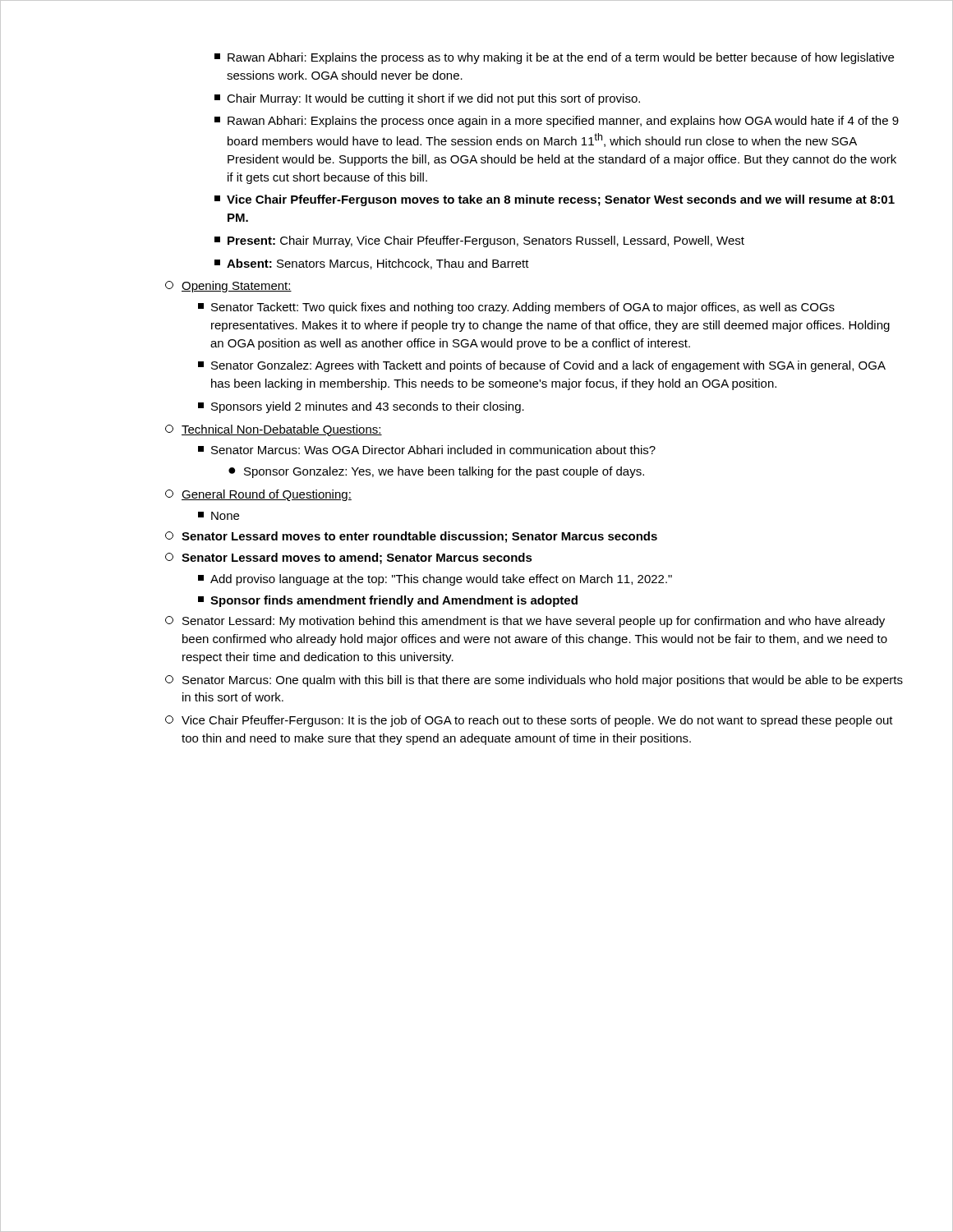Screen dimensions: 1232x953
Task: Locate the list item containing "Senator Lessard: My motivation behind this amendment"
Action: coord(534,639)
